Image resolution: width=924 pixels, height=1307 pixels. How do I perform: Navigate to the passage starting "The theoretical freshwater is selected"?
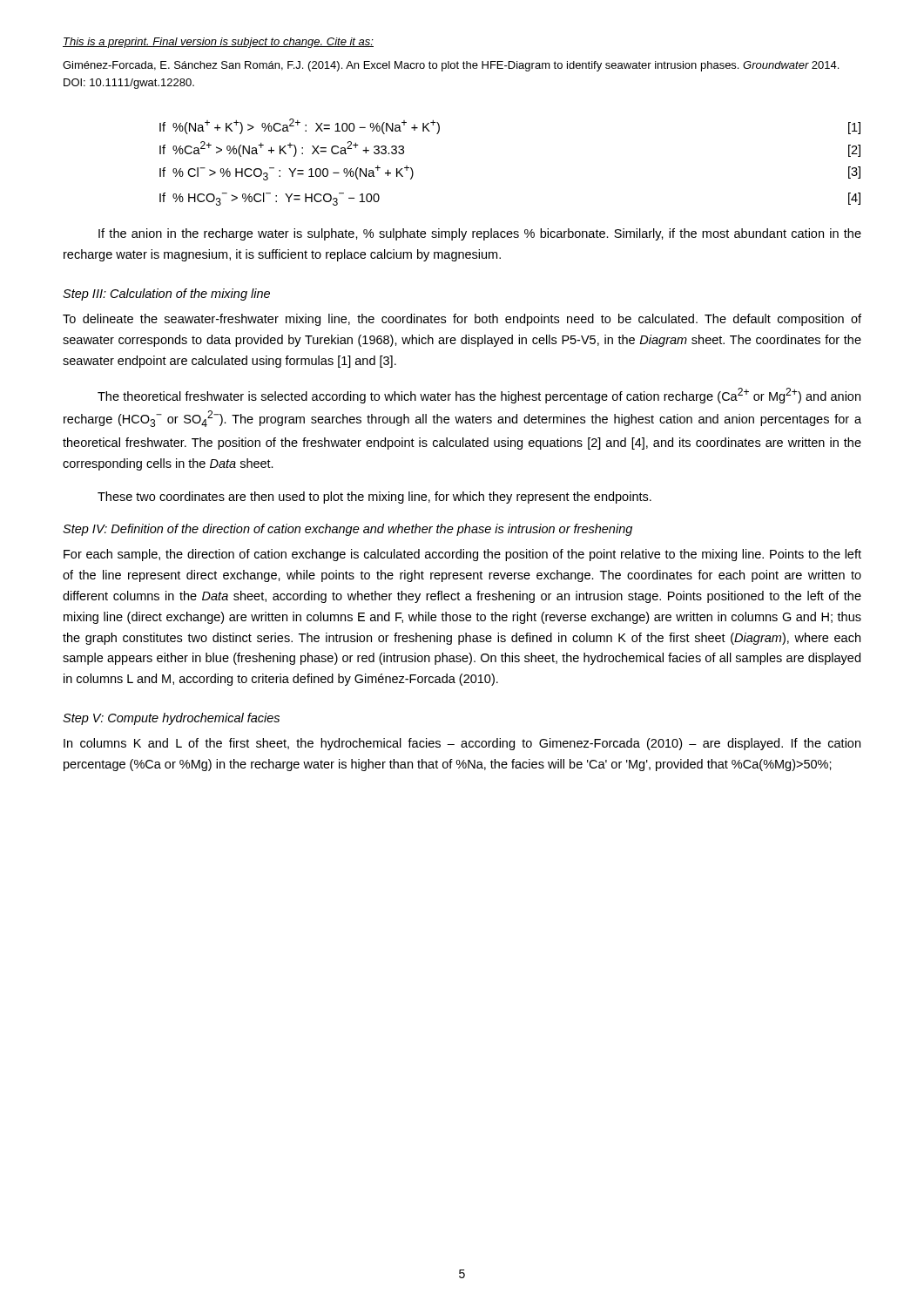(x=462, y=428)
